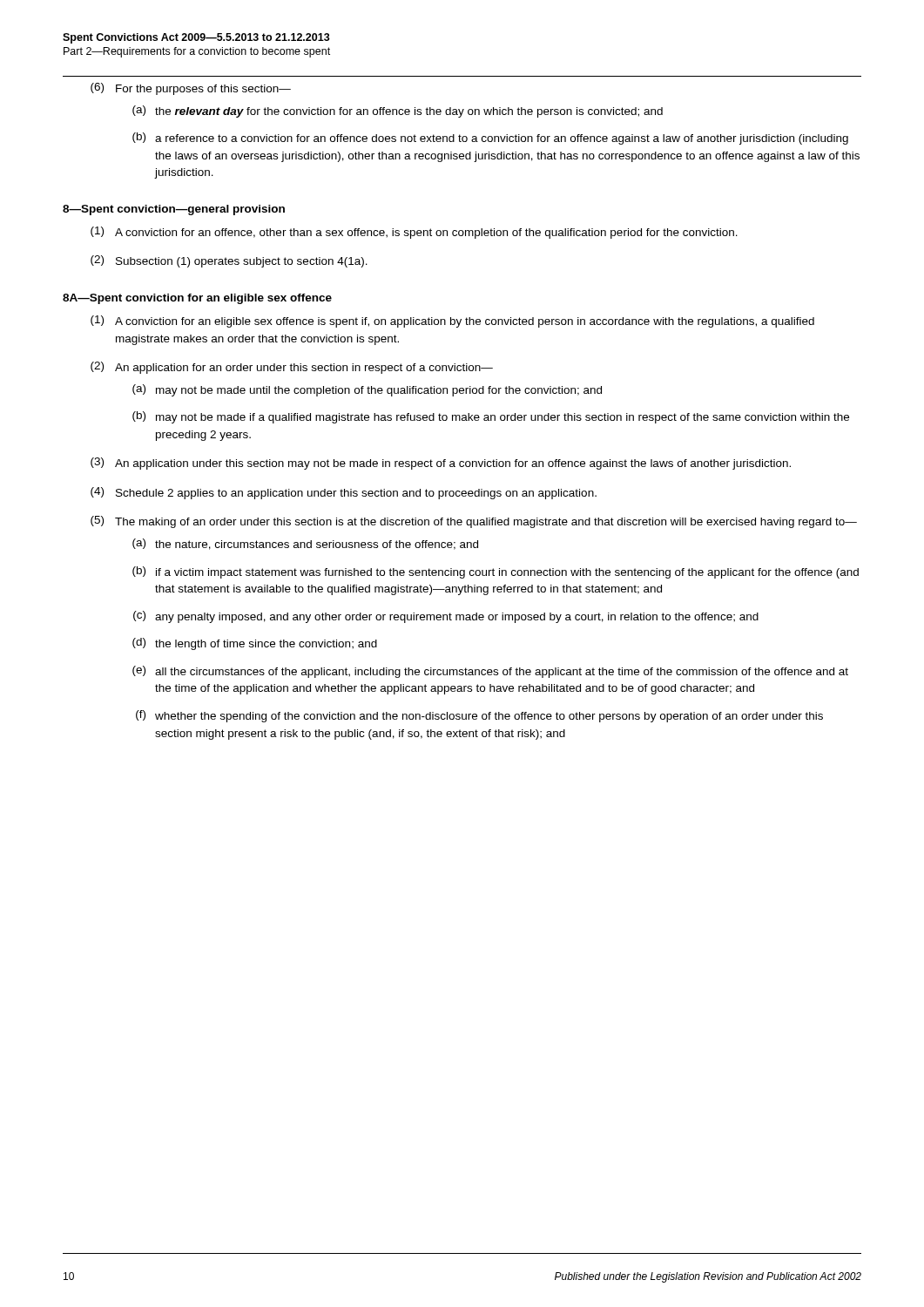Point to the region starting "(b) if a victim"

tap(488, 583)
